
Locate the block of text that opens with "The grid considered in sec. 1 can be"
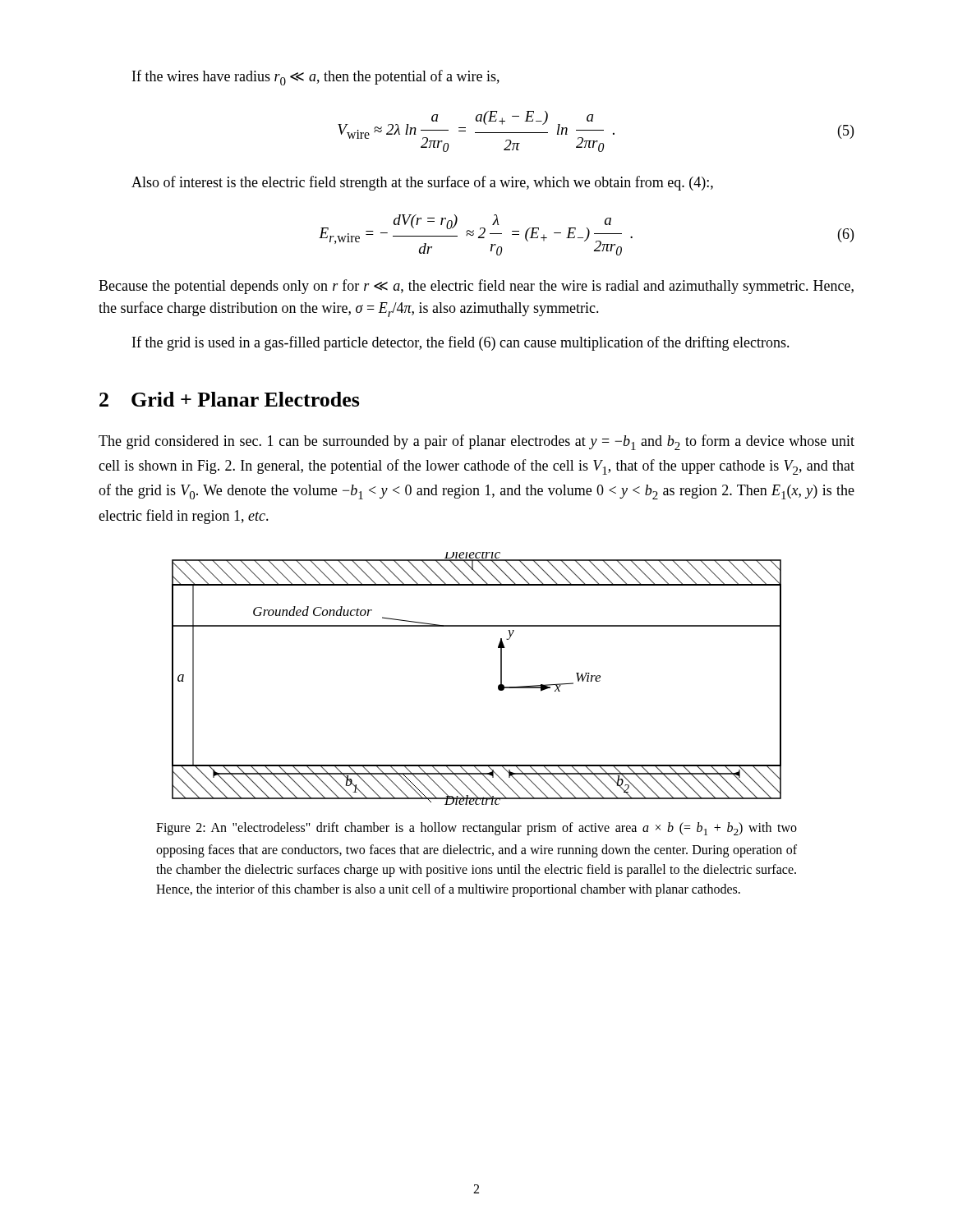click(x=476, y=478)
